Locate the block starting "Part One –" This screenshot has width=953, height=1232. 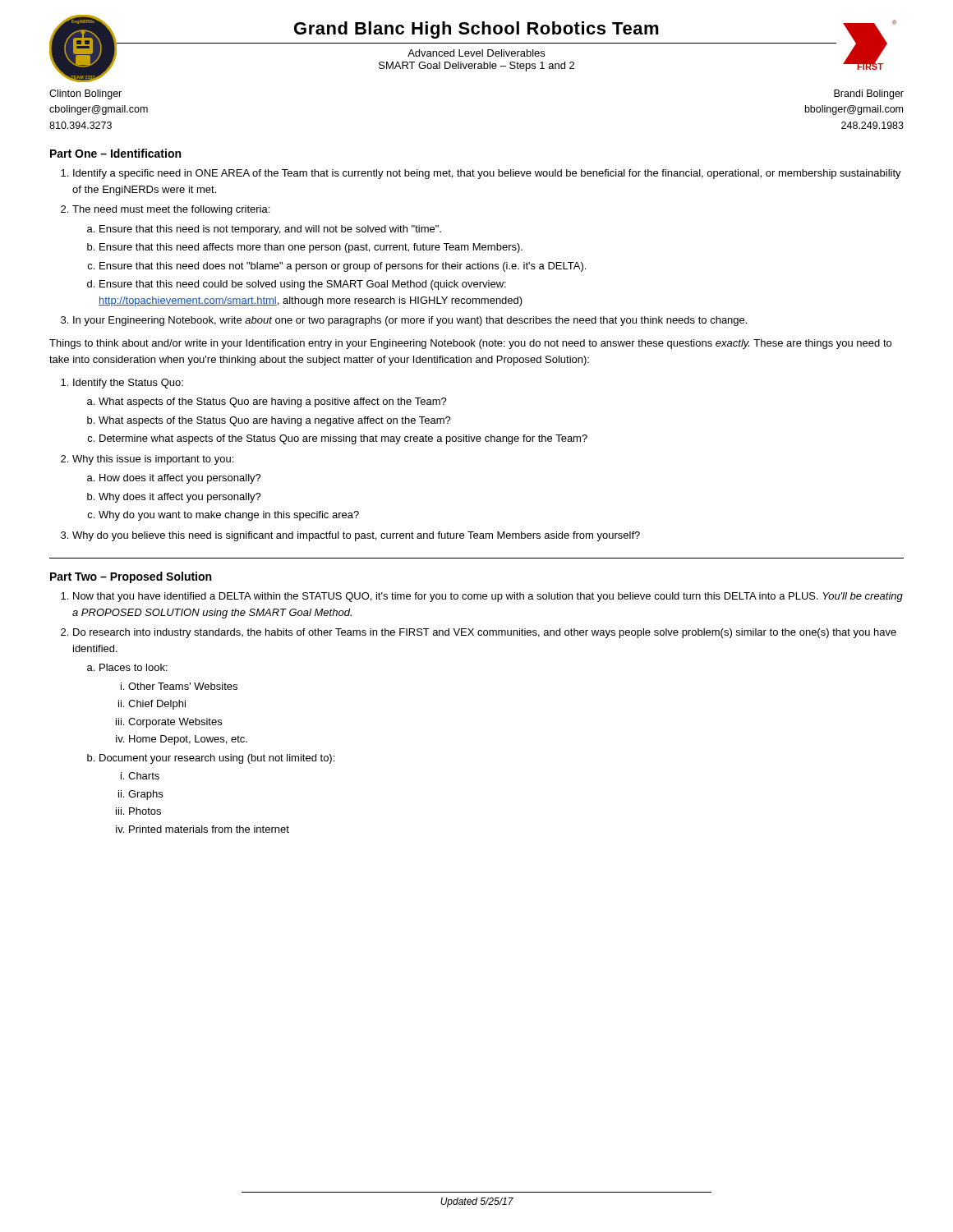point(115,154)
